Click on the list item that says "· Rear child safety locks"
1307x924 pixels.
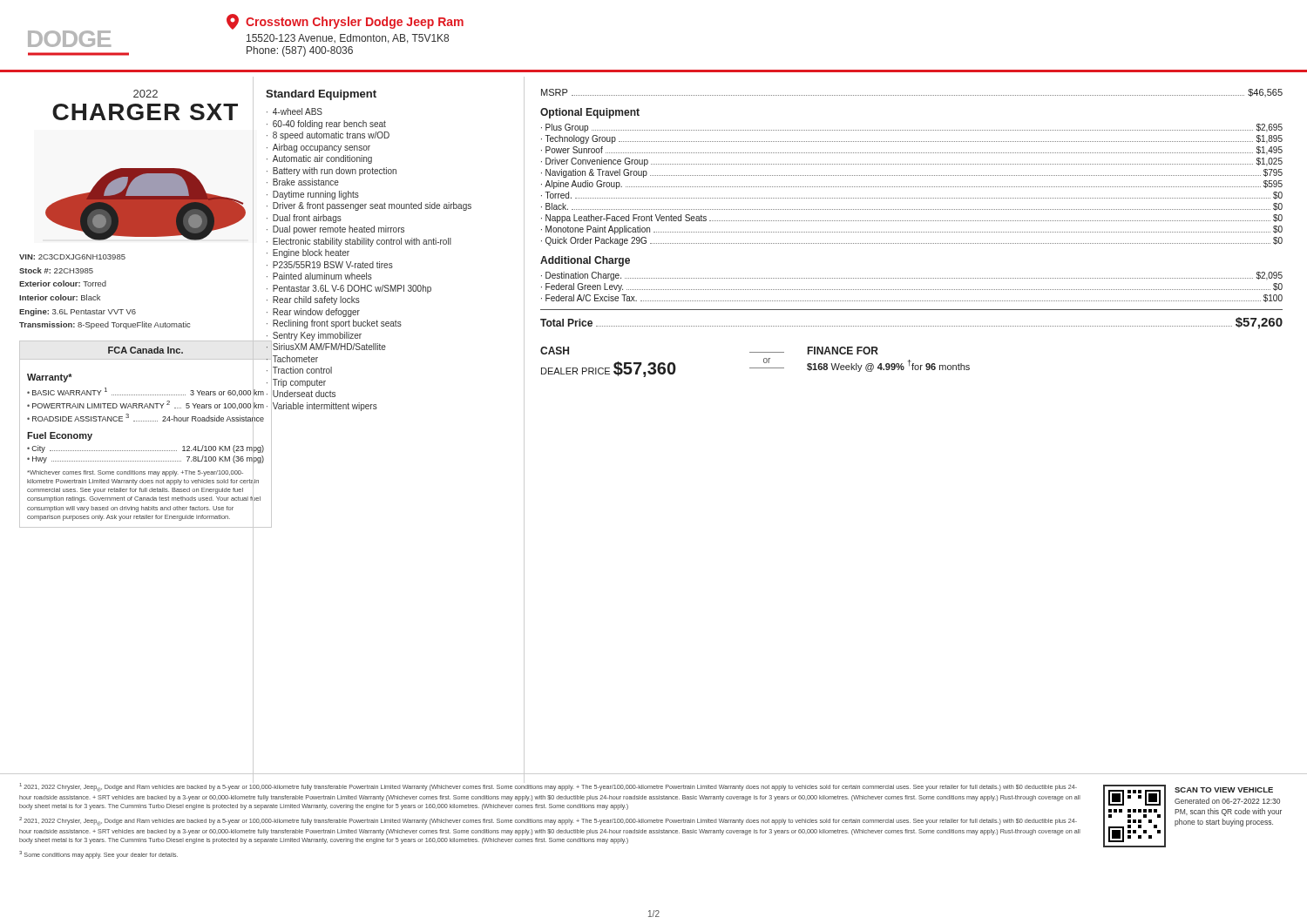(313, 300)
